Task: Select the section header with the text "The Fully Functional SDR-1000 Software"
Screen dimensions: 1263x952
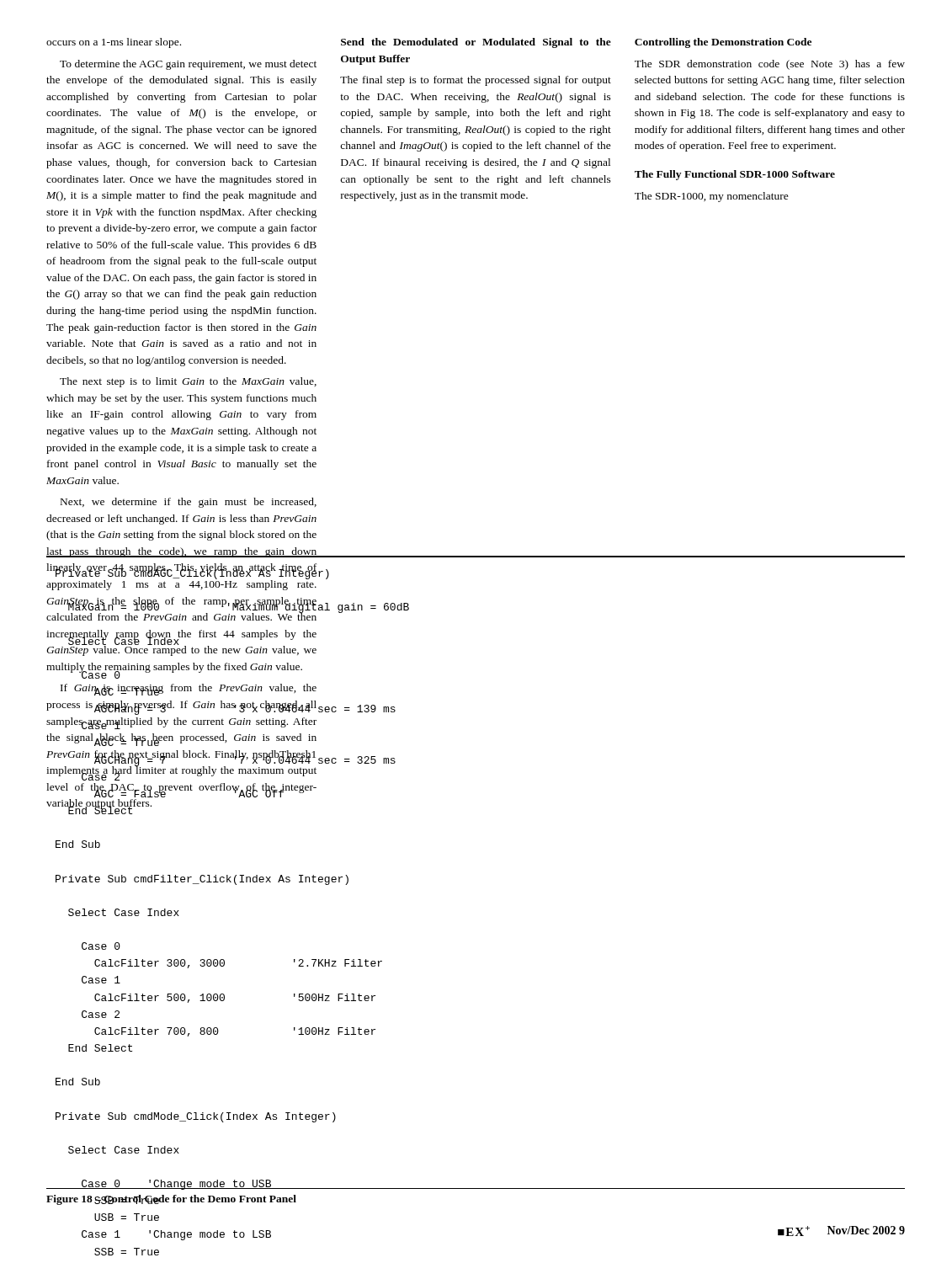Action: point(770,174)
